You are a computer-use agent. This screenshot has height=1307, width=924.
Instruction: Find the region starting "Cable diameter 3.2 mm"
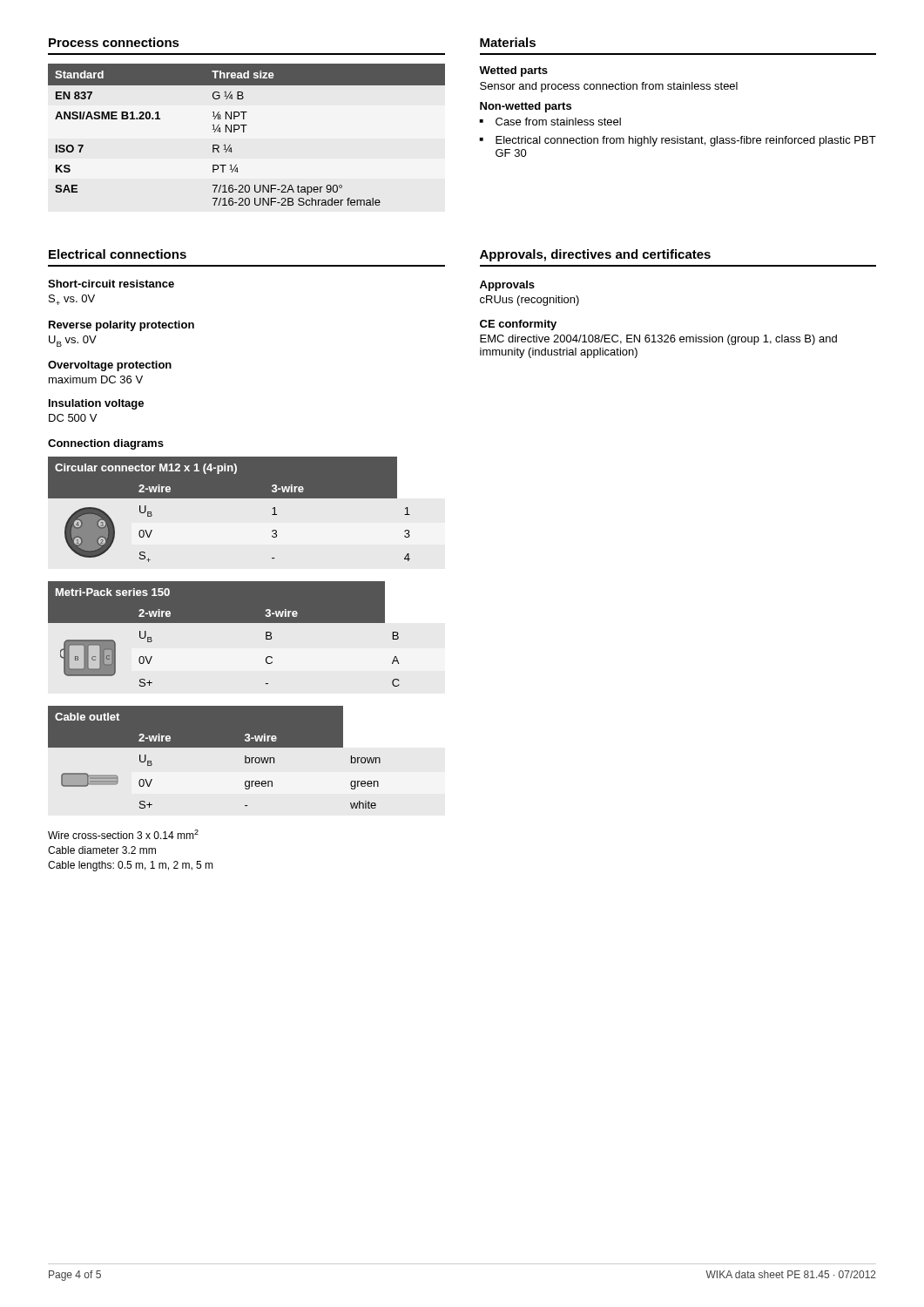[x=102, y=850]
